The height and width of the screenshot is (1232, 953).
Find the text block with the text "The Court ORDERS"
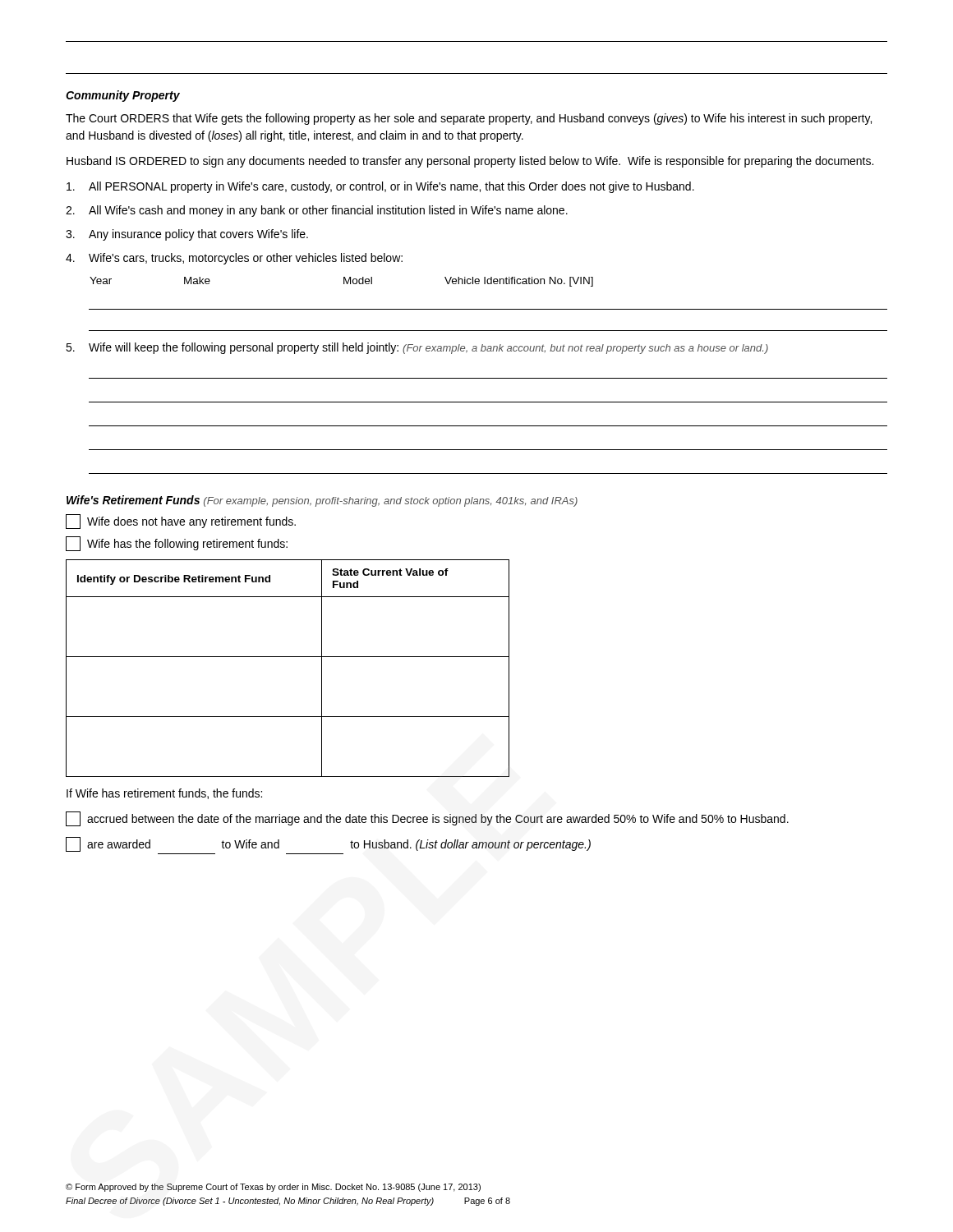(469, 127)
